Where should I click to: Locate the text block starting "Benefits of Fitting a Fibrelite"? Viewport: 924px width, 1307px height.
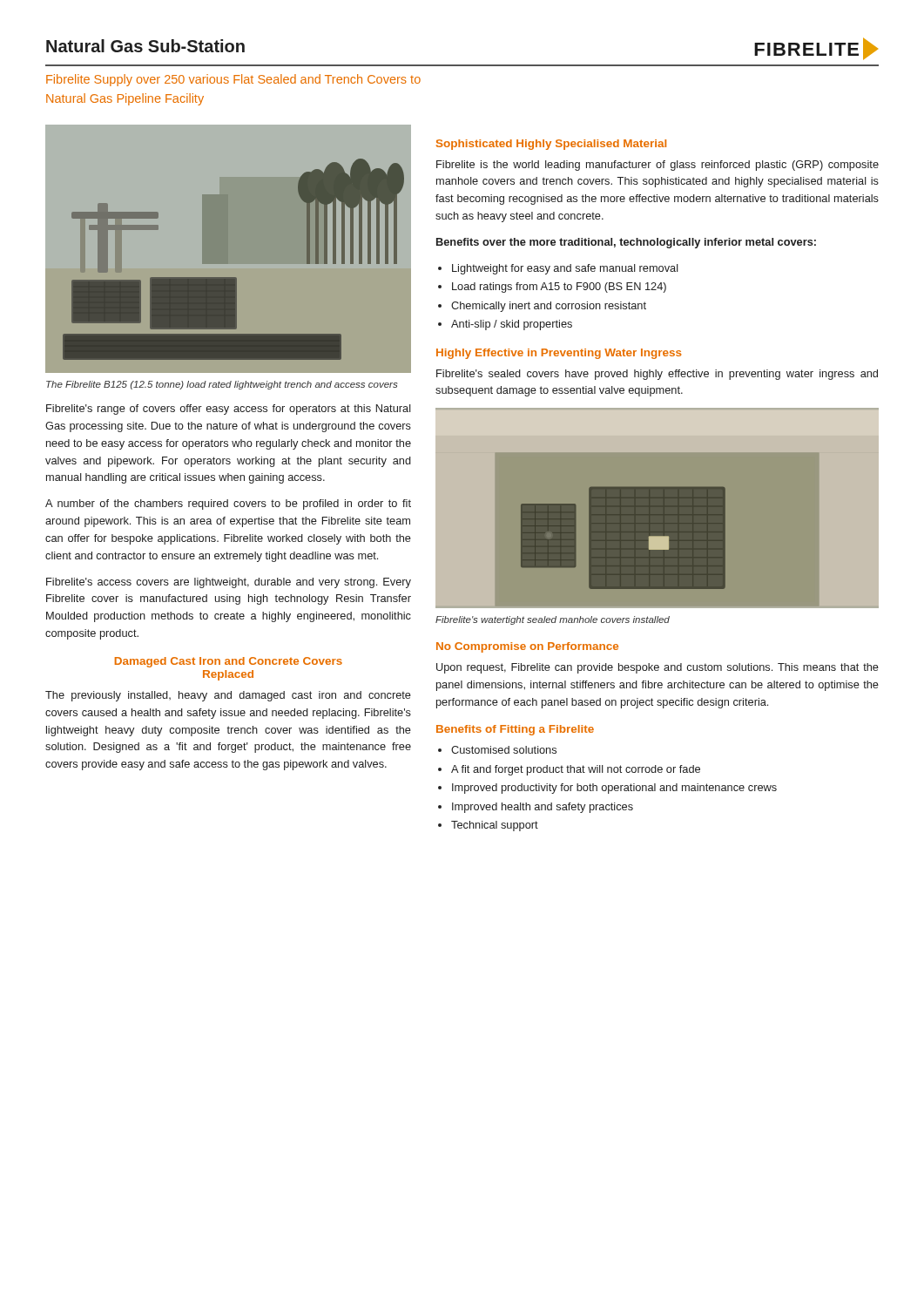[515, 729]
